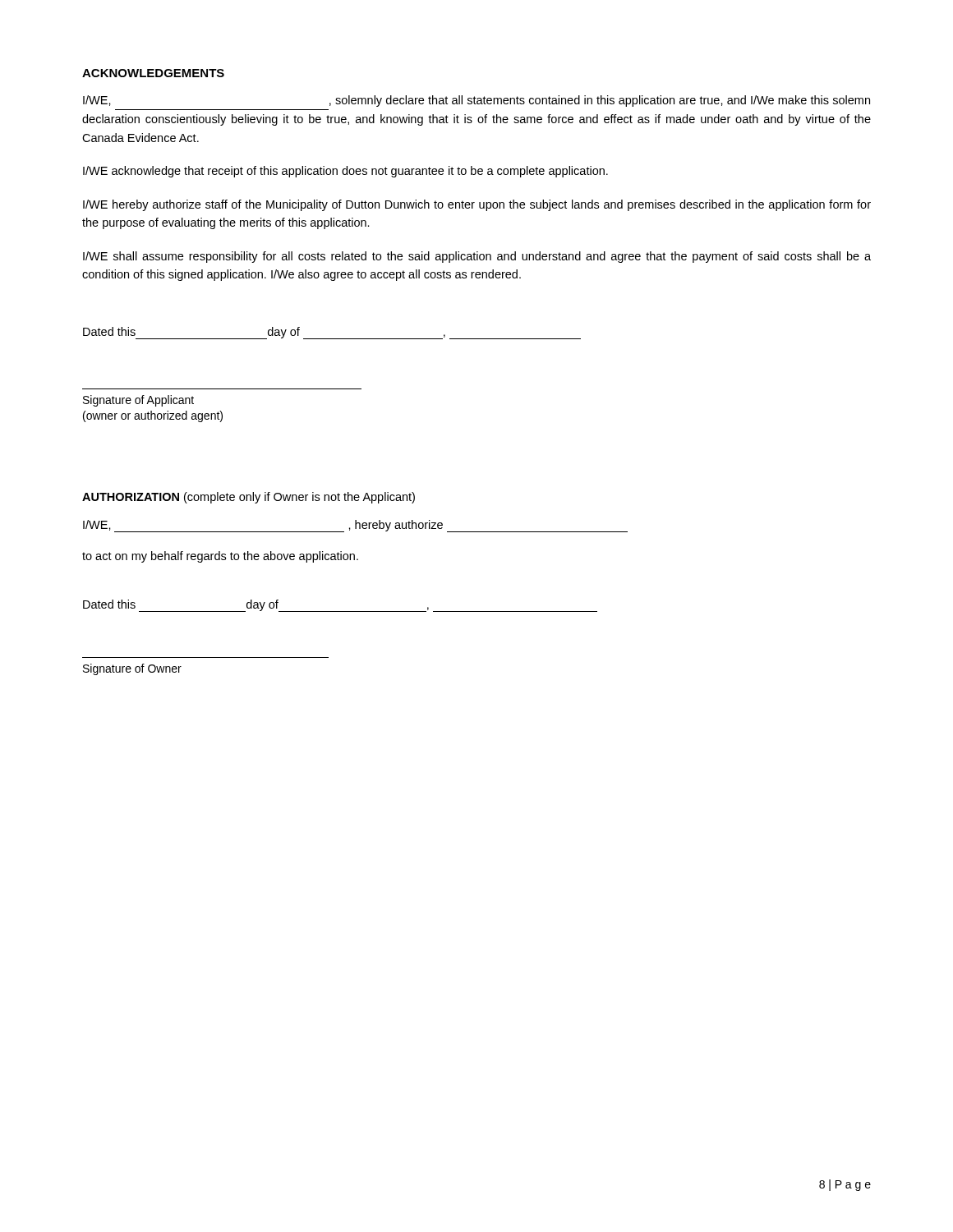Click on the text block with the text "I/WE acknowledge that receipt of this"

coord(345,171)
